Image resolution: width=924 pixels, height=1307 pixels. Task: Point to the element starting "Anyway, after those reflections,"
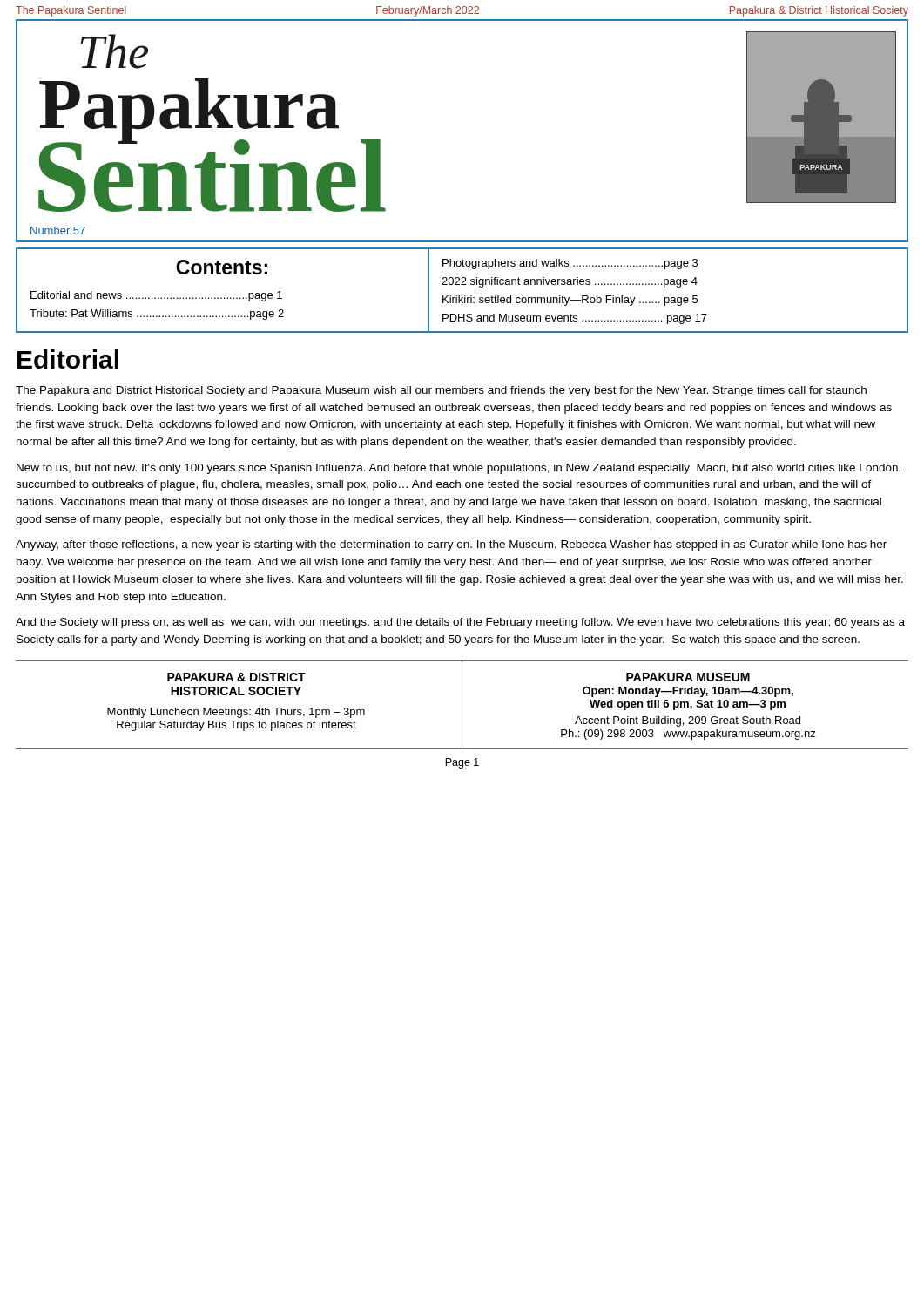point(460,570)
